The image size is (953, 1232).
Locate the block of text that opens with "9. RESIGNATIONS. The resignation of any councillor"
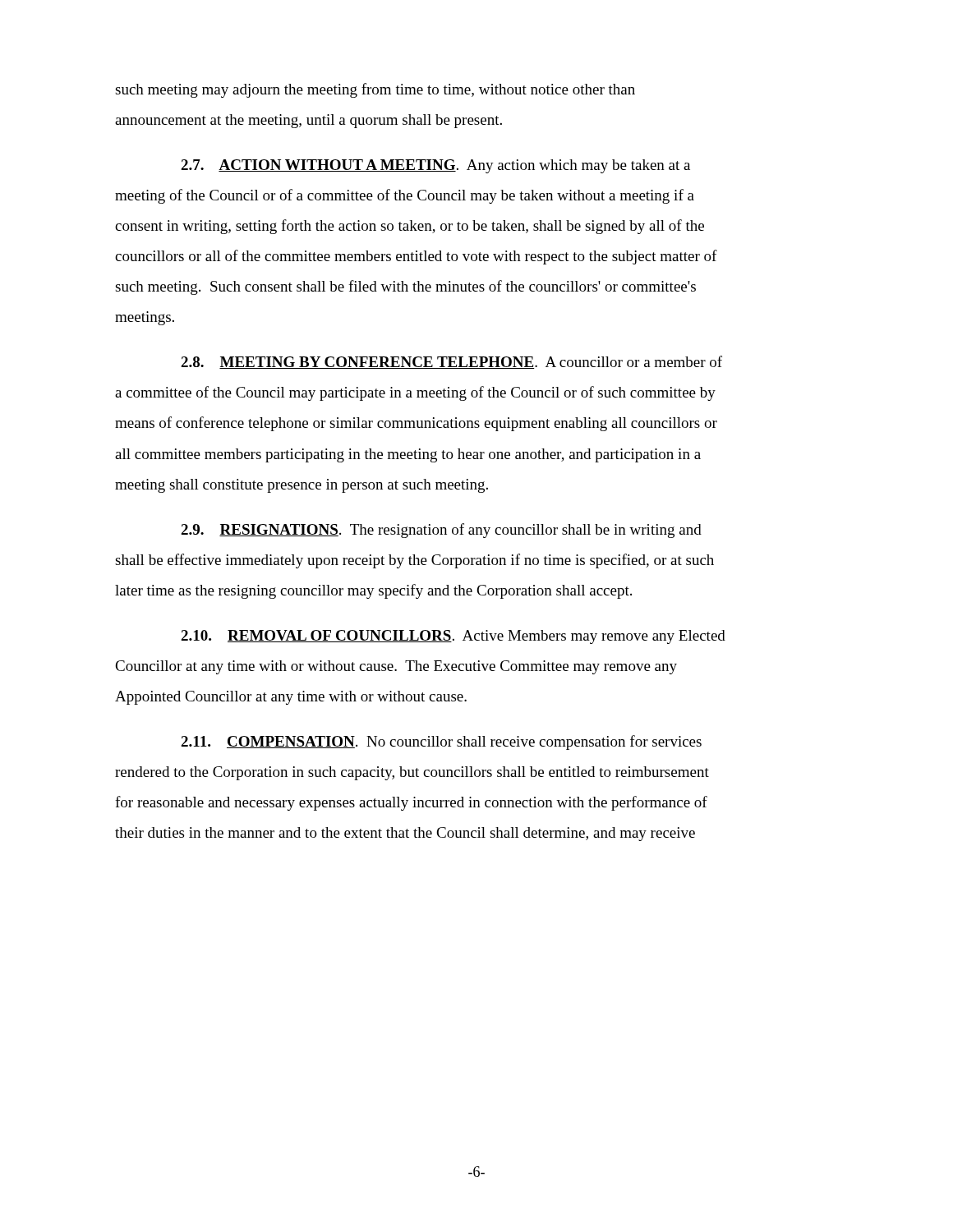(x=476, y=560)
